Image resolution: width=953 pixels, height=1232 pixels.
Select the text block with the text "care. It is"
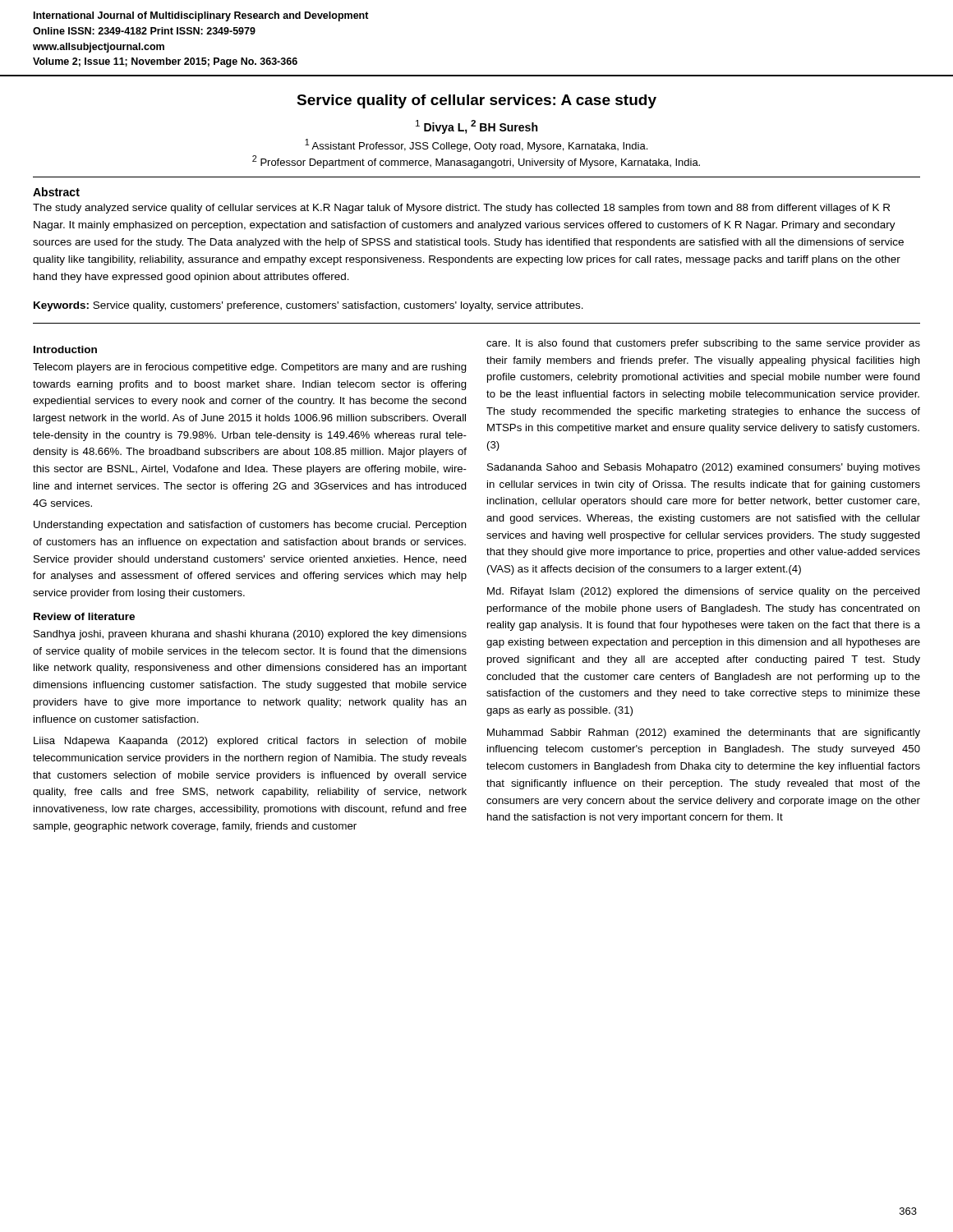pyautogui.click(x=703, y=394)
